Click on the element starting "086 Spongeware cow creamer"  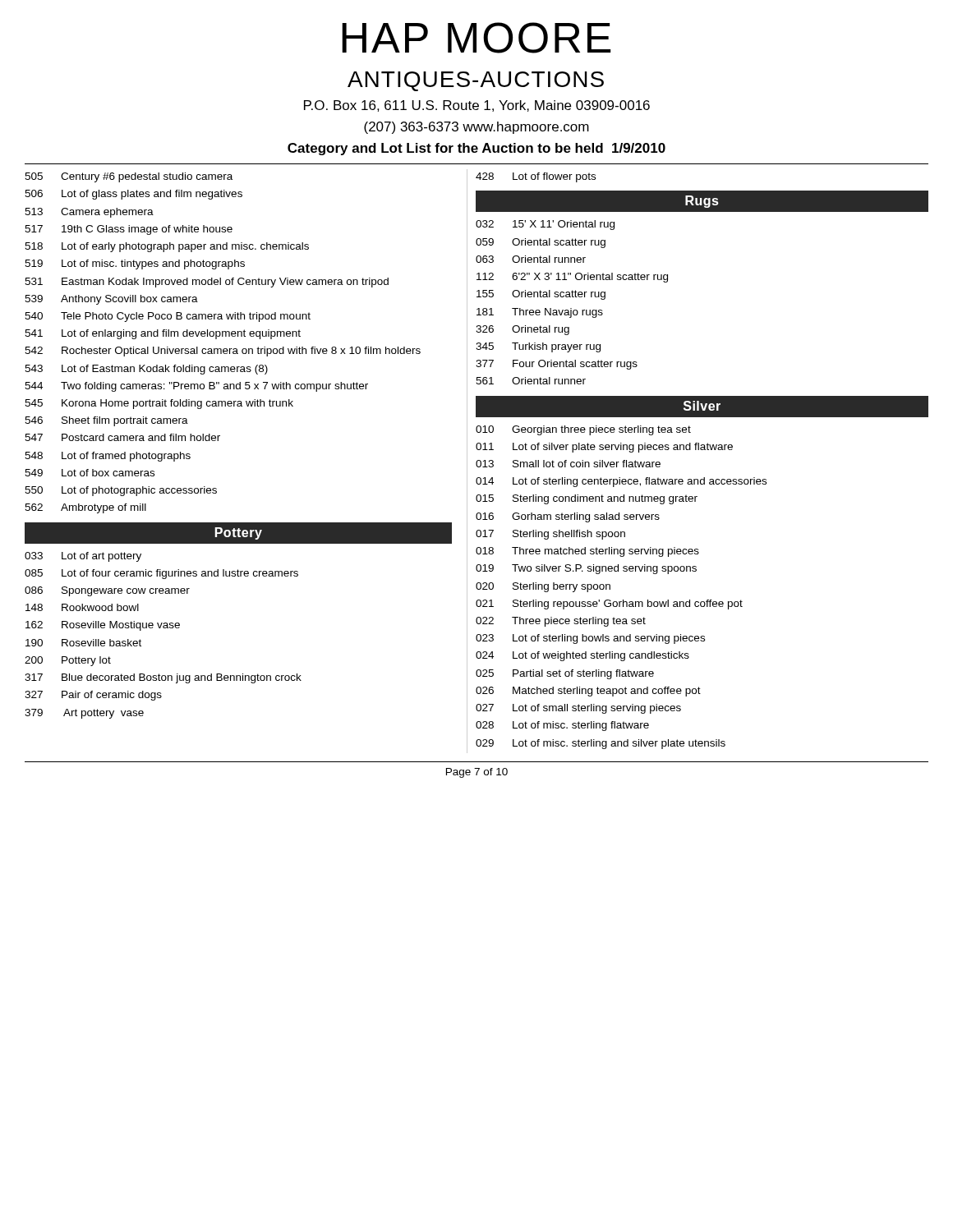pyautogui.click(x=107, y=591)
